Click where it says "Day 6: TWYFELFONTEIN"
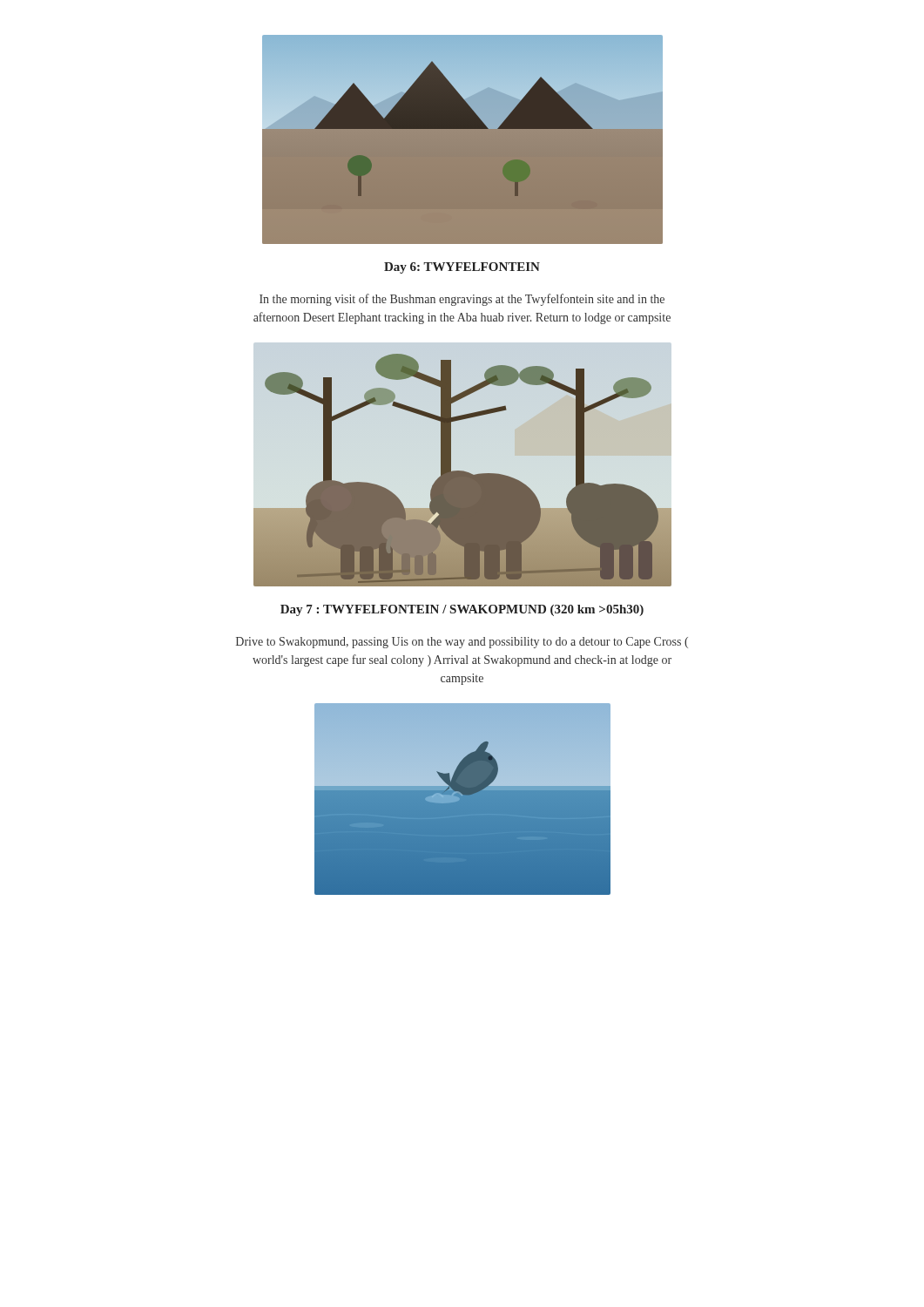This screenshot has height=1307, width=924. (462, 267)
